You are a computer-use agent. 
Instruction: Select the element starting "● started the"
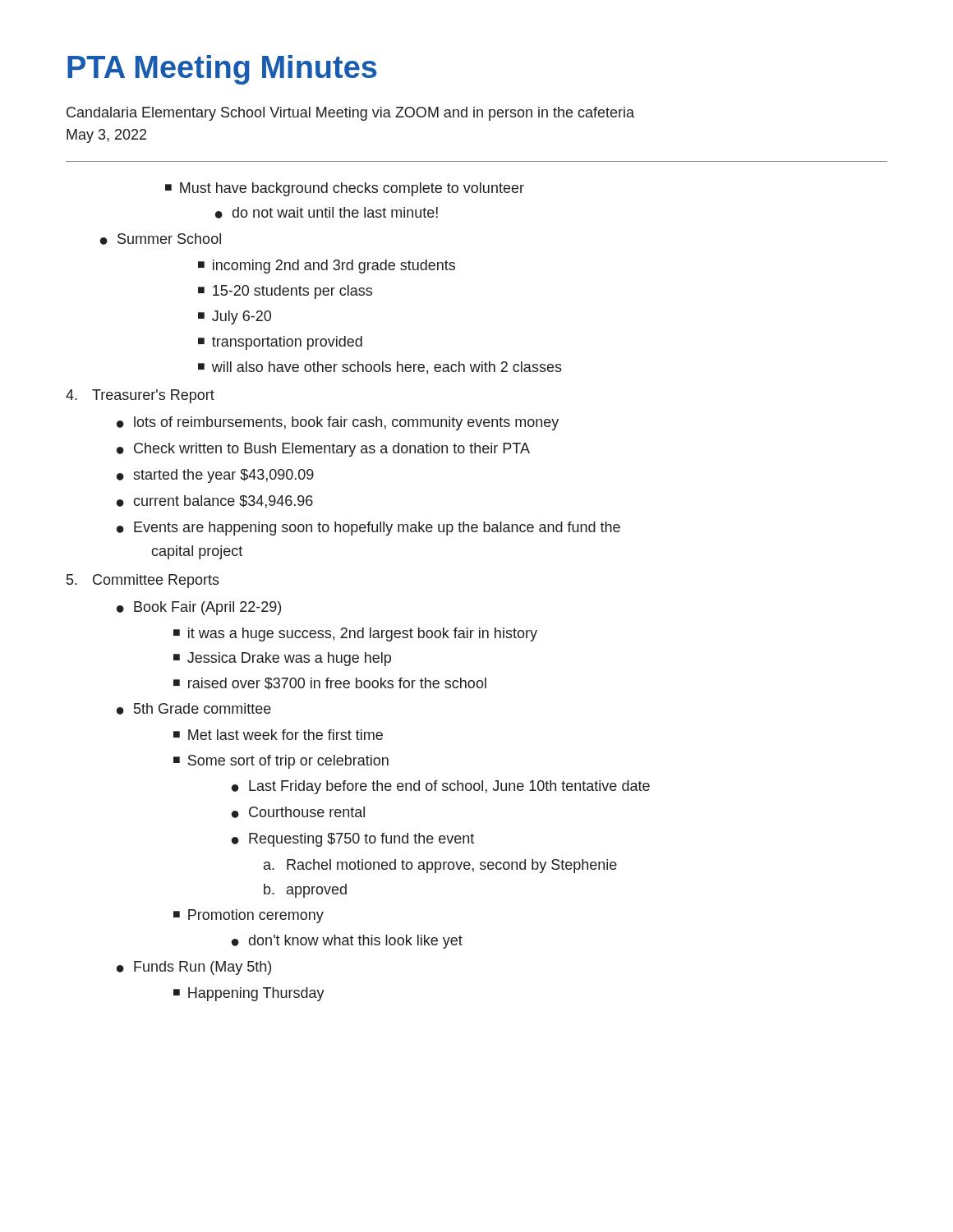point(215,476)
